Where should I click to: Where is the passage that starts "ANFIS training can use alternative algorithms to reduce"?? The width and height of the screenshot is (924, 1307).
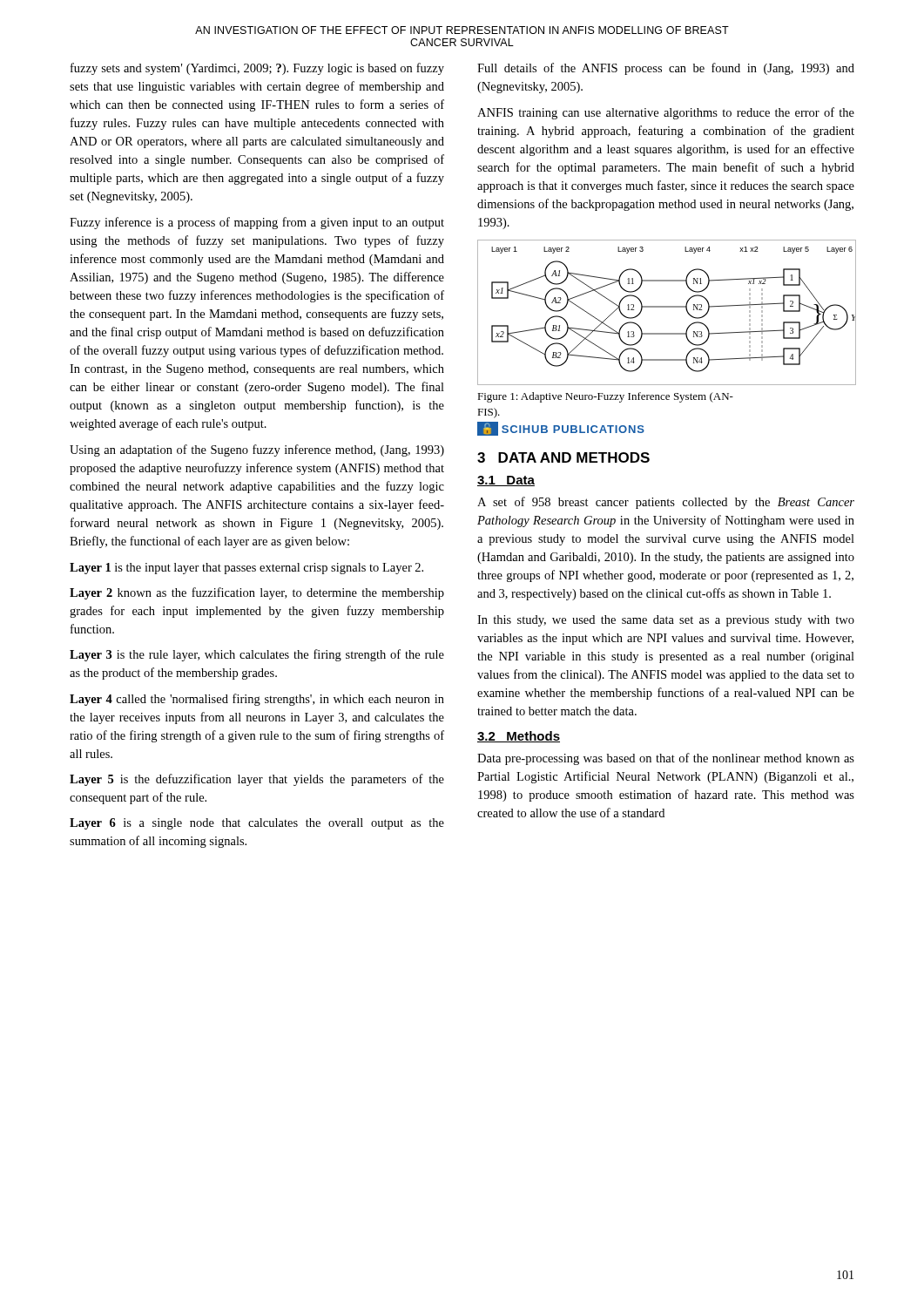[x=666, y=168]
